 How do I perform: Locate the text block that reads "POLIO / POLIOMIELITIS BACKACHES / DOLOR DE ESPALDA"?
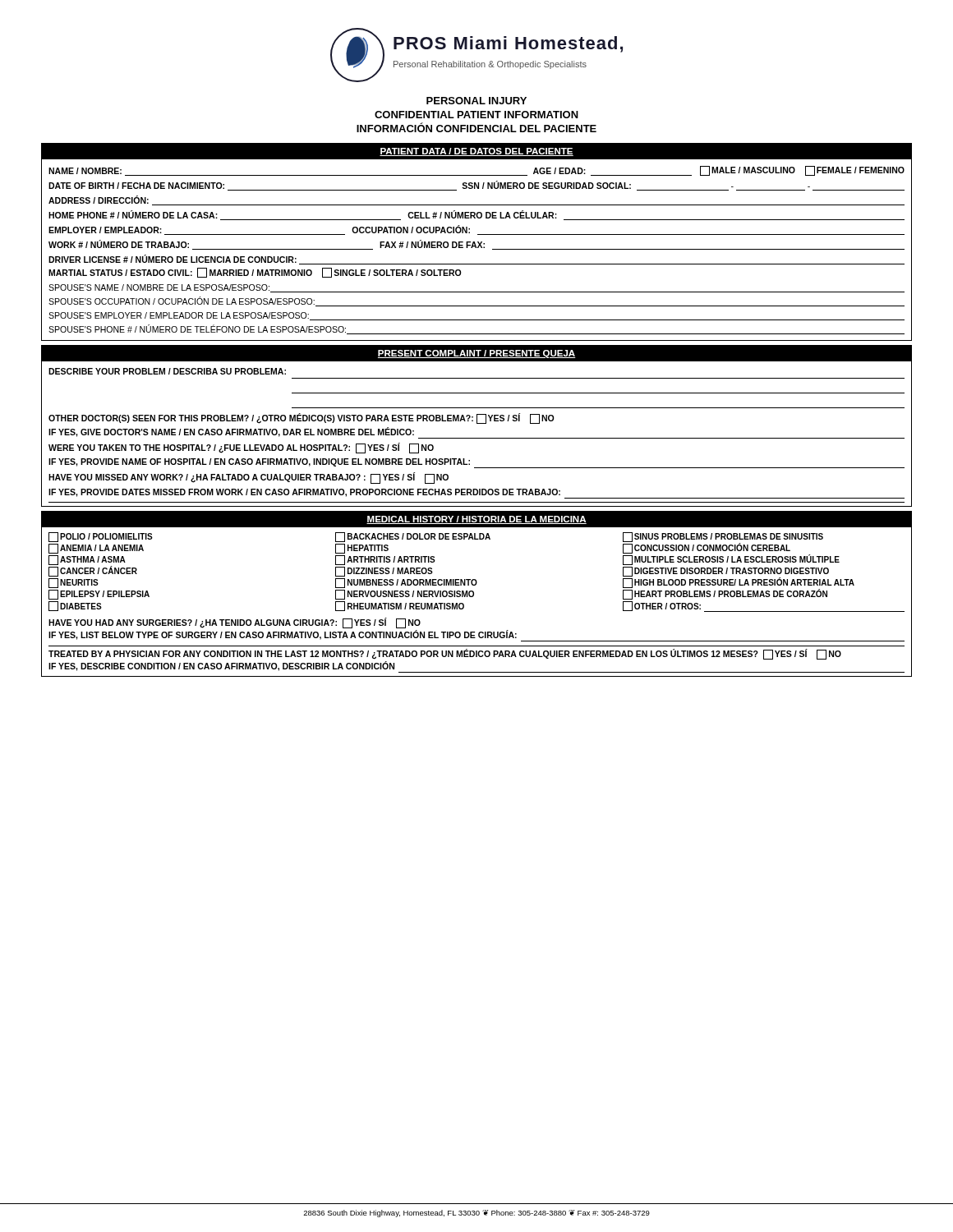(476, 602)
